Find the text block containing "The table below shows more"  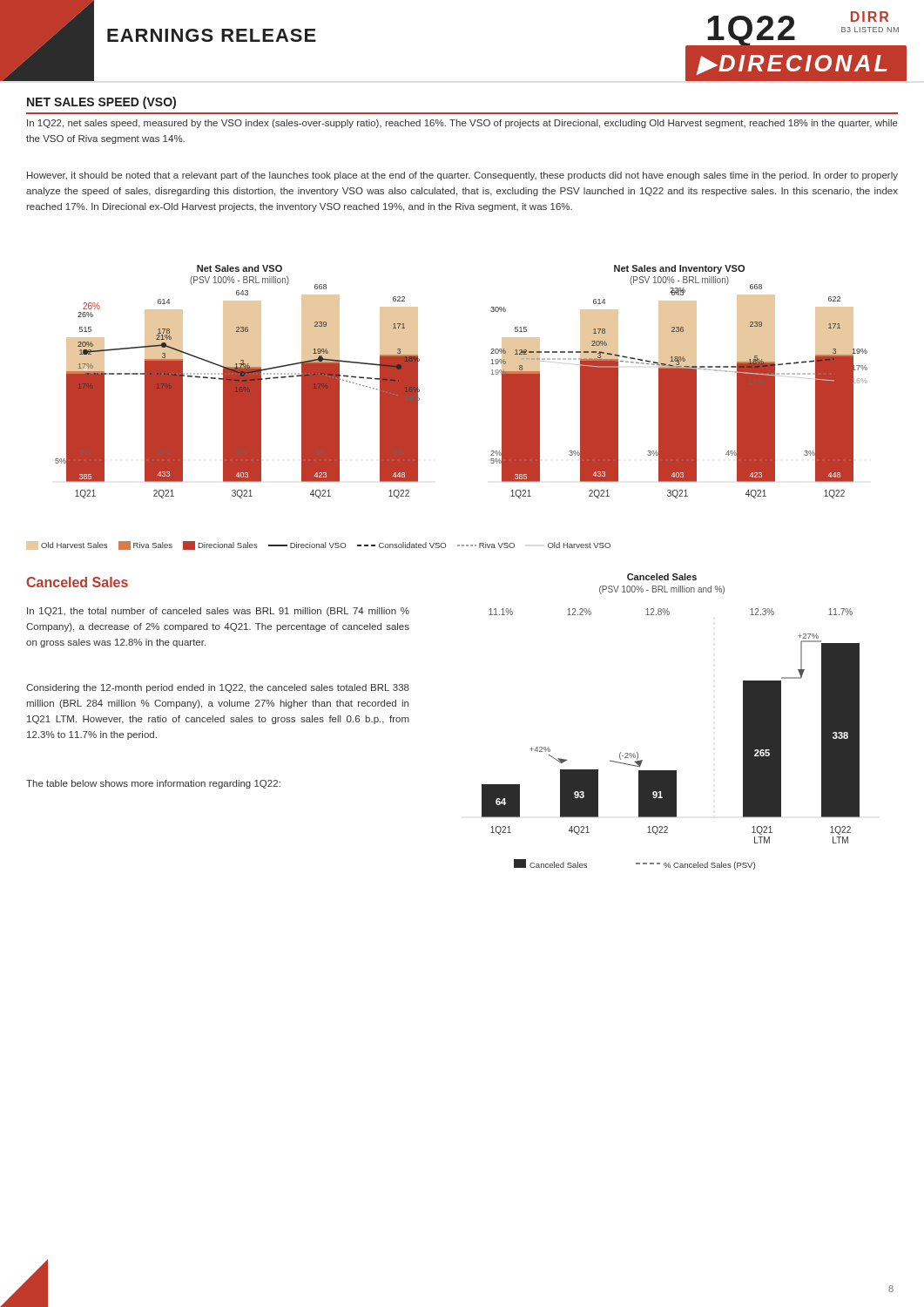(x=154, y=783)
